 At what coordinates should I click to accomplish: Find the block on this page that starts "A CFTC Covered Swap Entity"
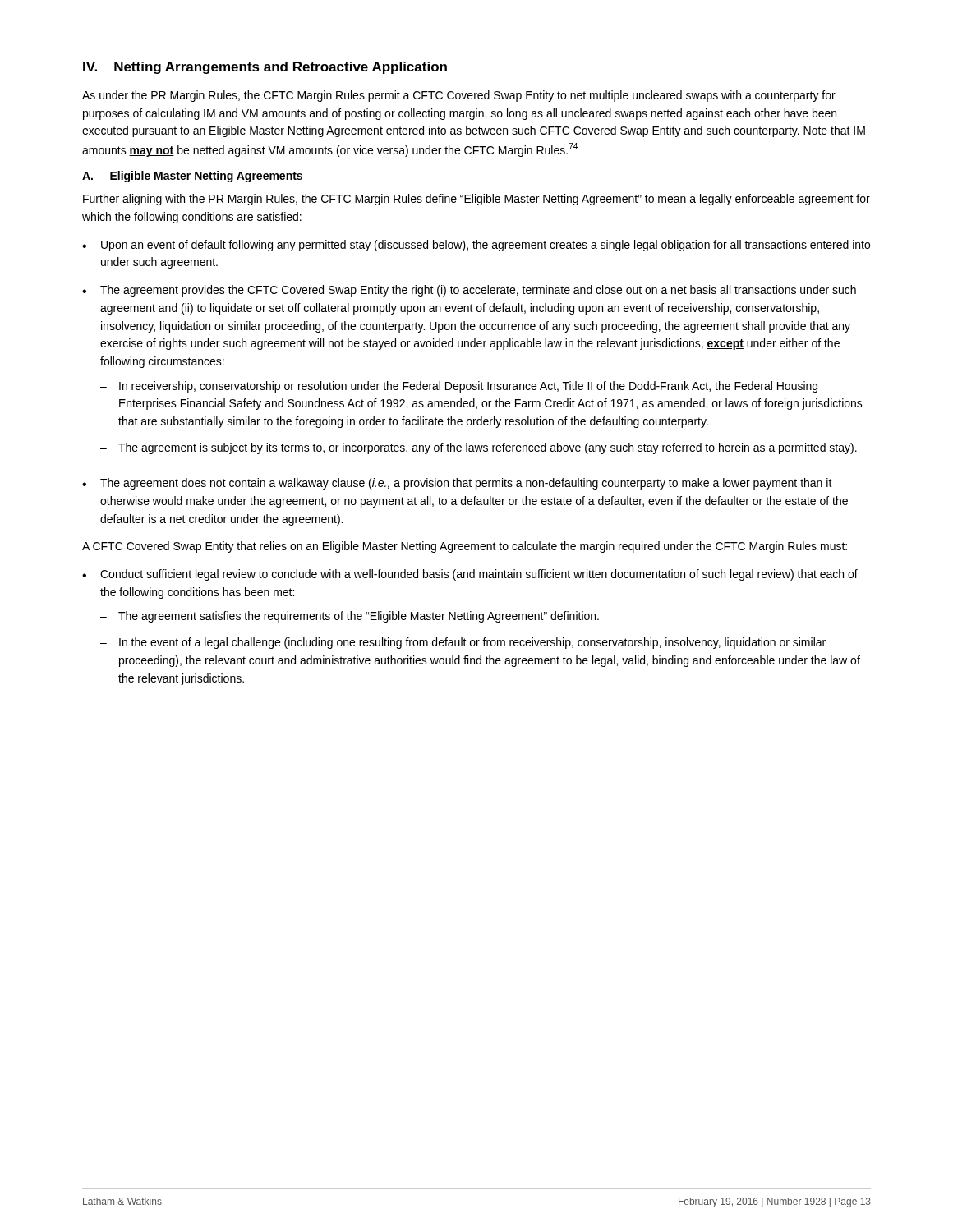(x=476, y=547)
